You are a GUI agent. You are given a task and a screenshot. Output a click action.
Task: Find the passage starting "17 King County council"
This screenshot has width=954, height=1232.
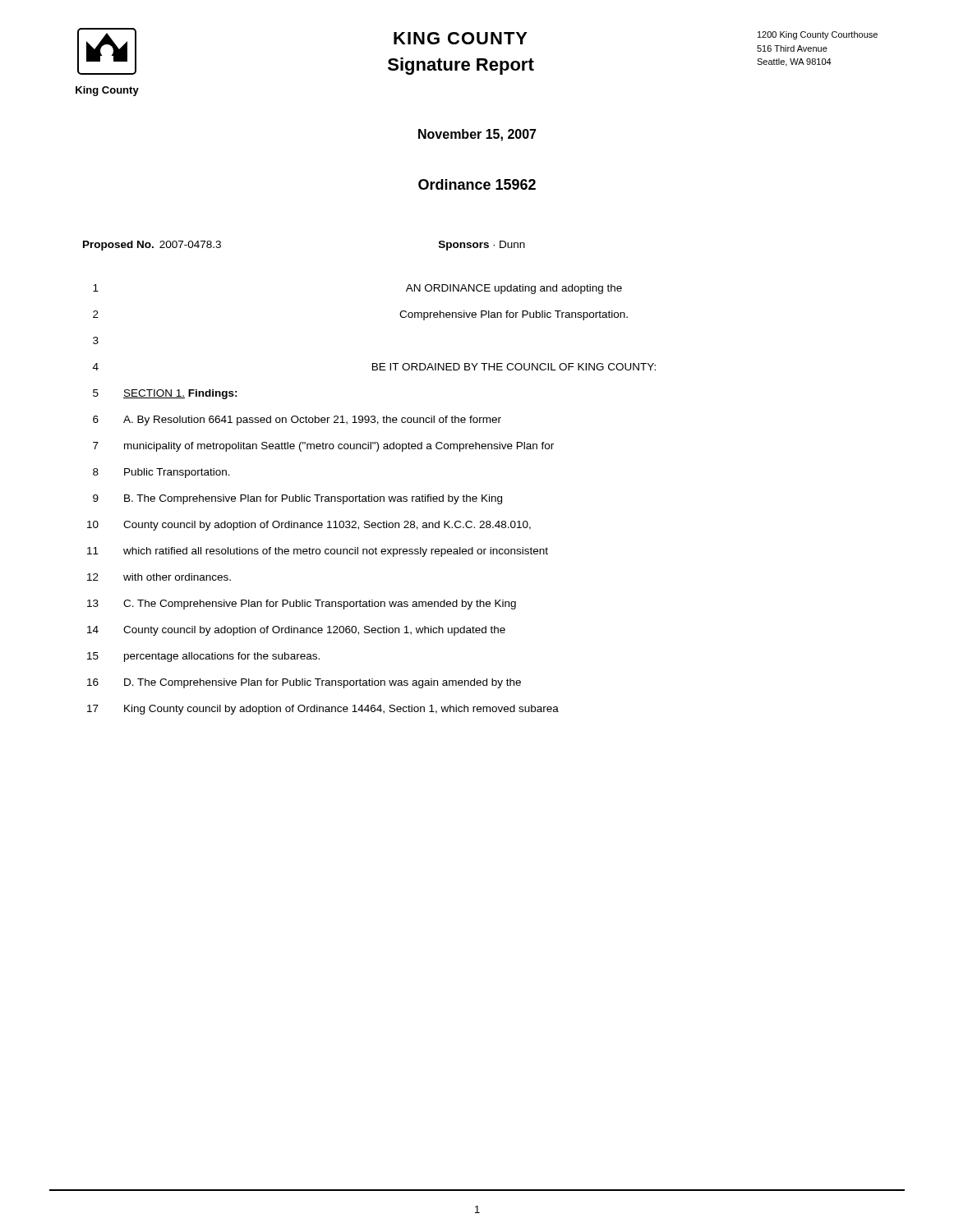(477, 709)
